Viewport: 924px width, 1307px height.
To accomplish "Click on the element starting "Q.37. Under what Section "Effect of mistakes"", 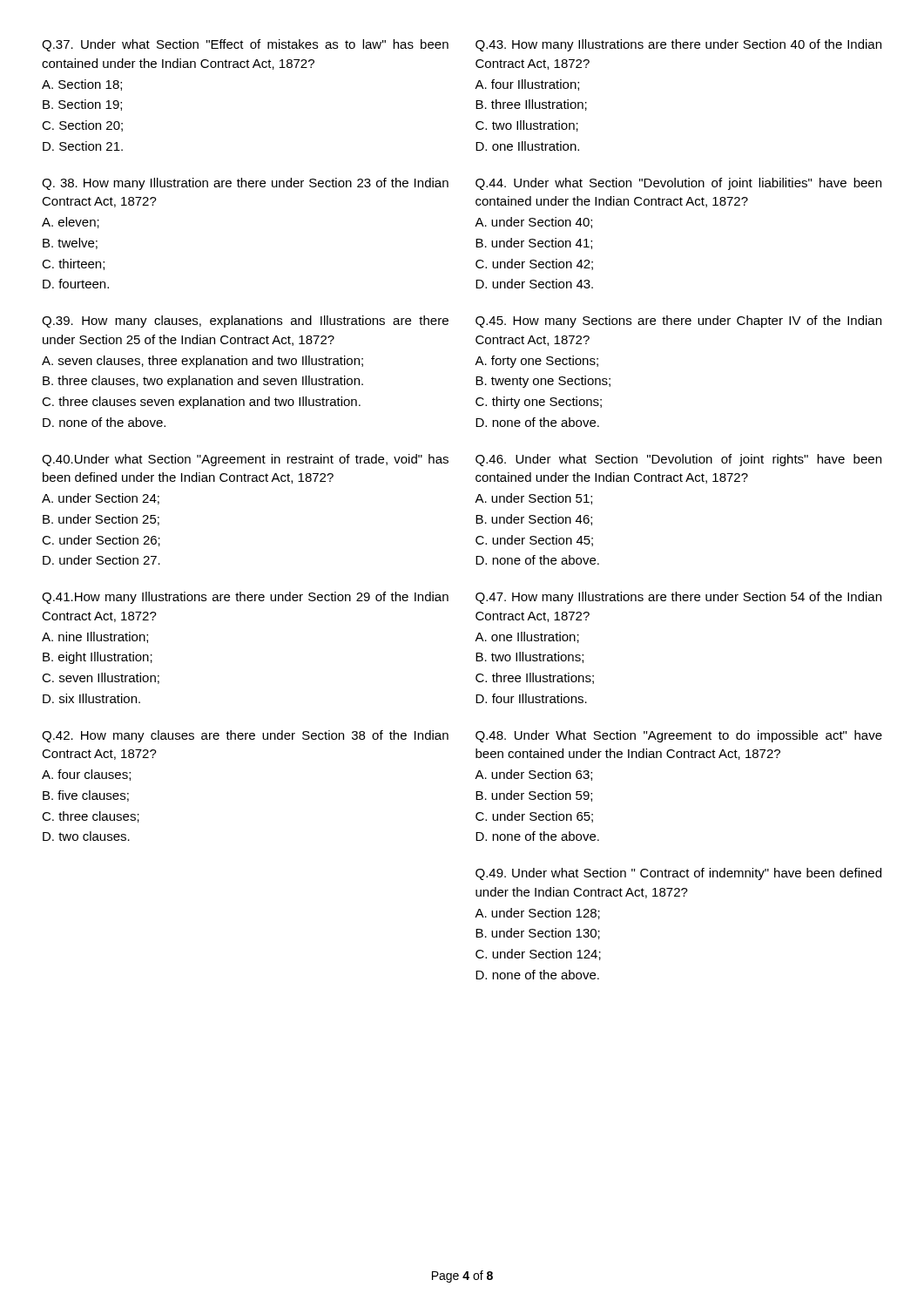I will click(x=245, y=45).
